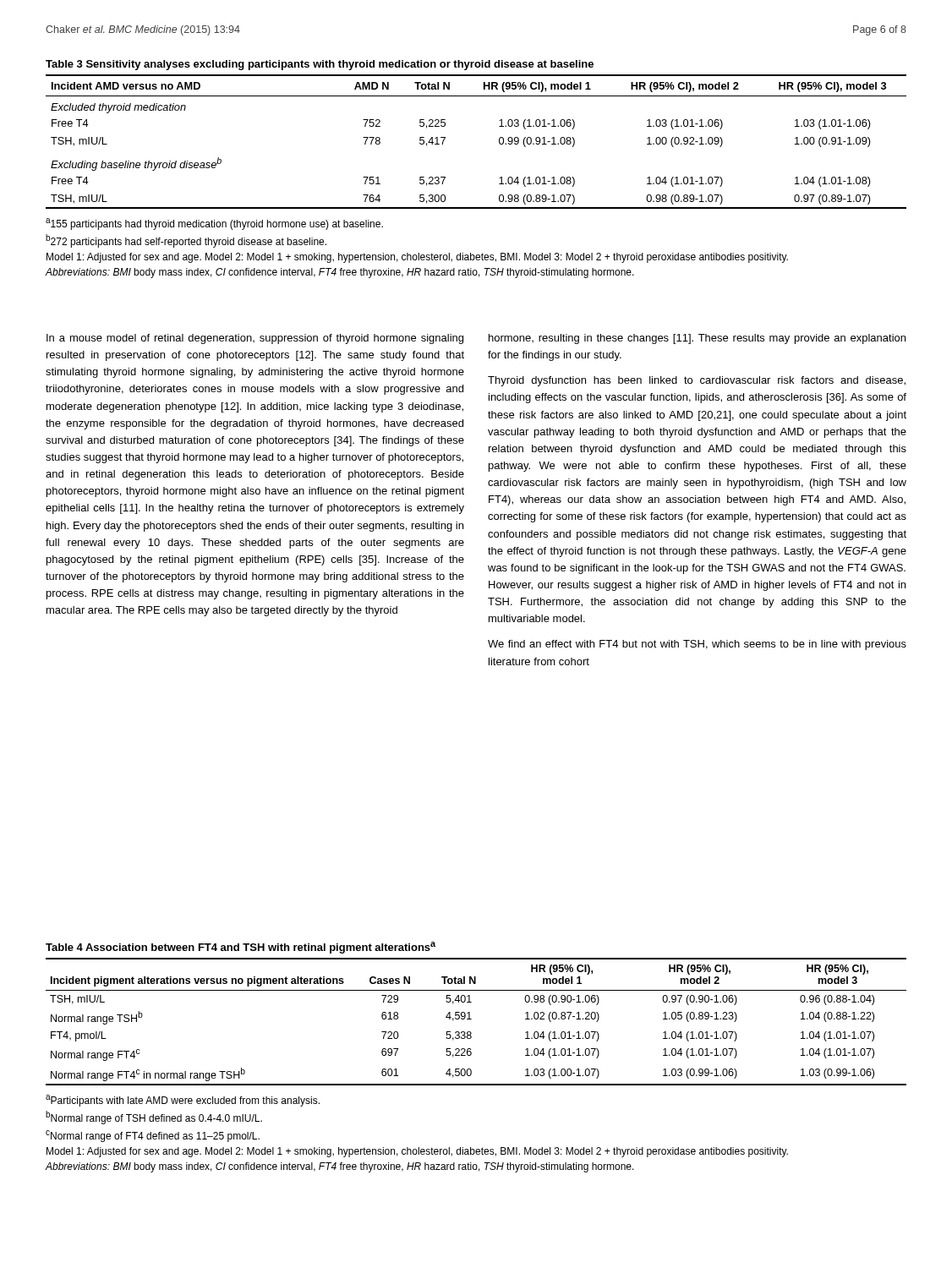The height and width of the screenshot is (1268, 952).
Task: Point to the block starting "aParticipants with late AMD were excluded"
Action: click(x=183, y=1101)
